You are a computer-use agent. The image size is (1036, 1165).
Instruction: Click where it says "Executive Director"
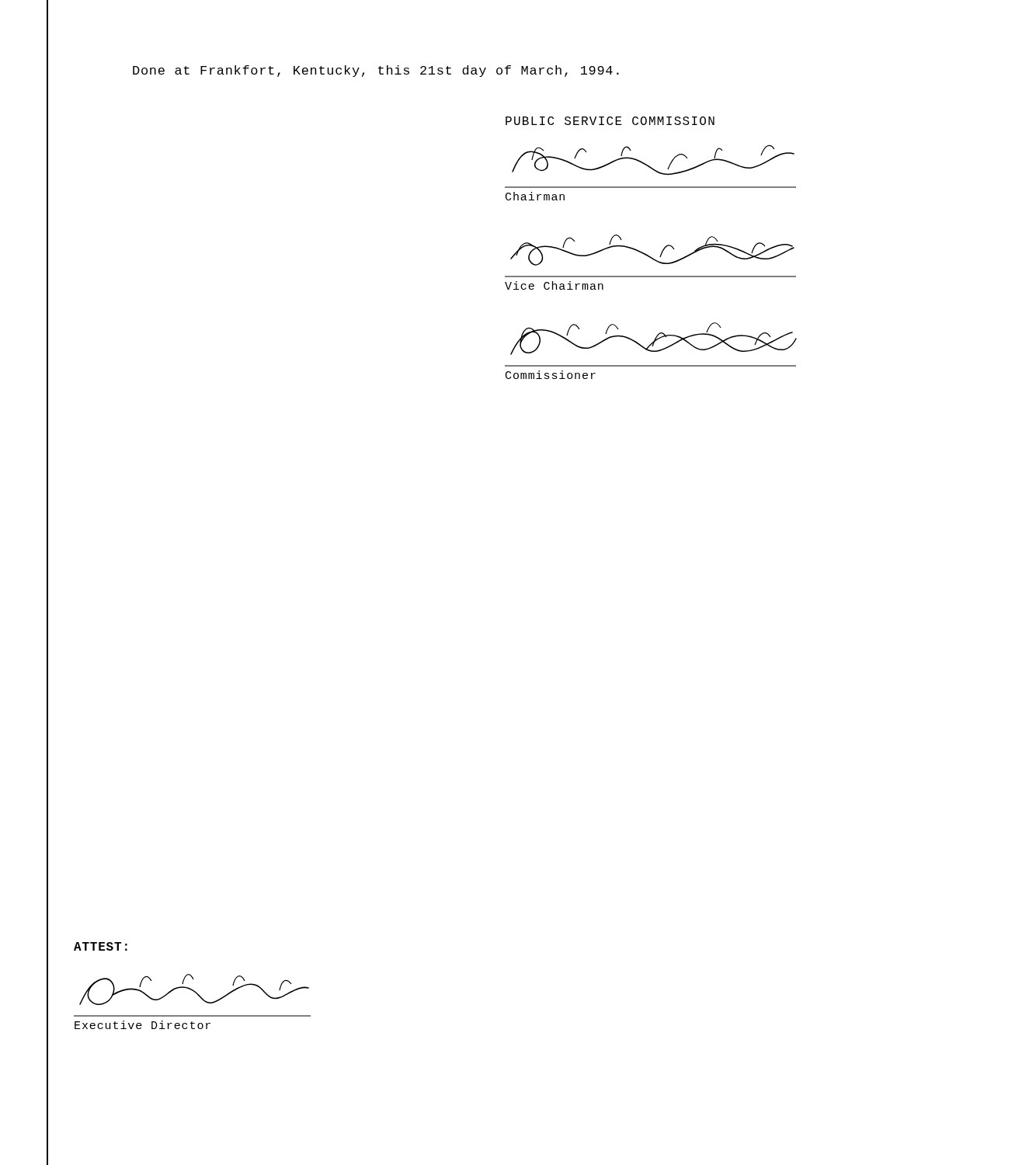143,1026
